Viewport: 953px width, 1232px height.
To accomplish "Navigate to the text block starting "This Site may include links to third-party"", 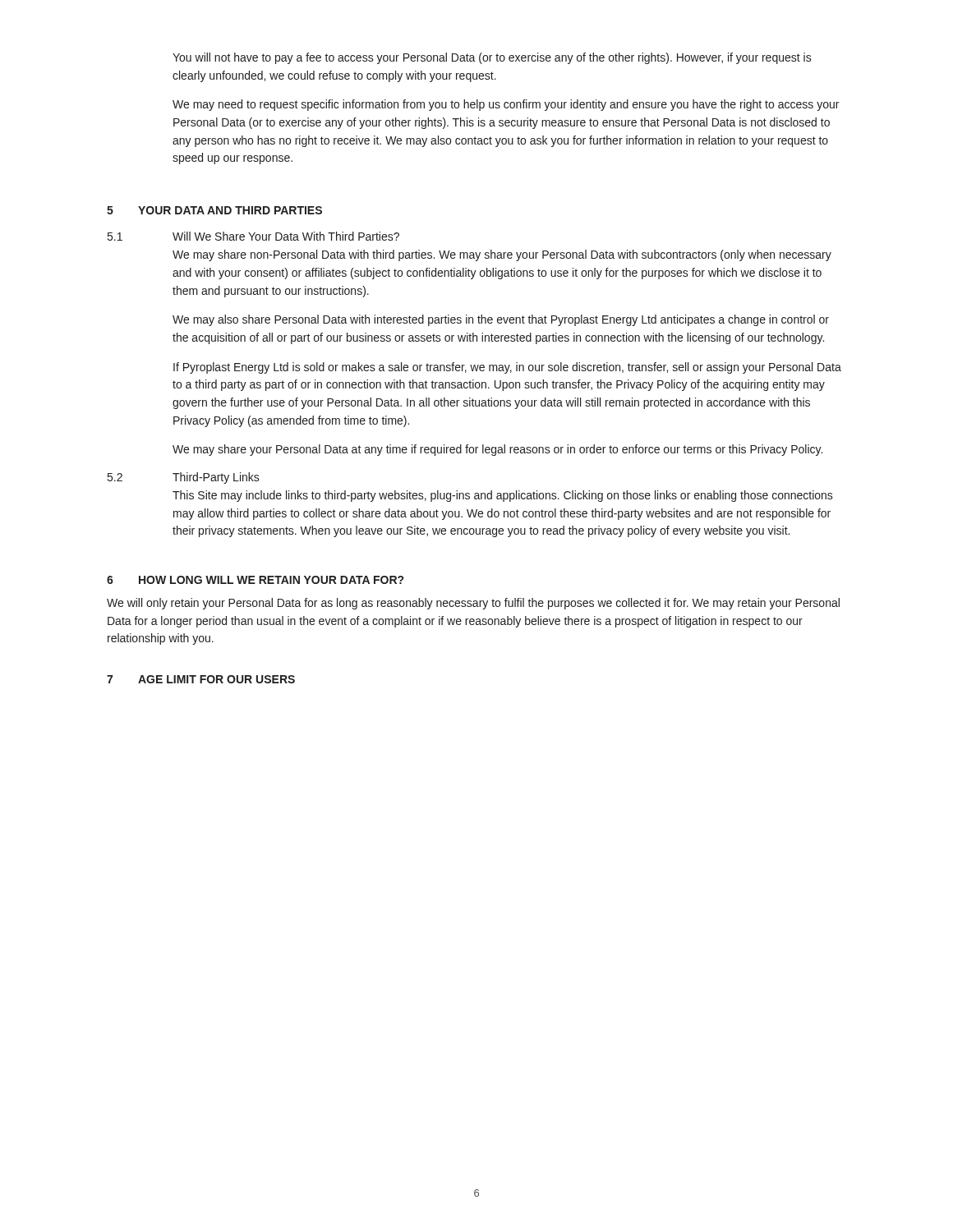I will (509, 514).
